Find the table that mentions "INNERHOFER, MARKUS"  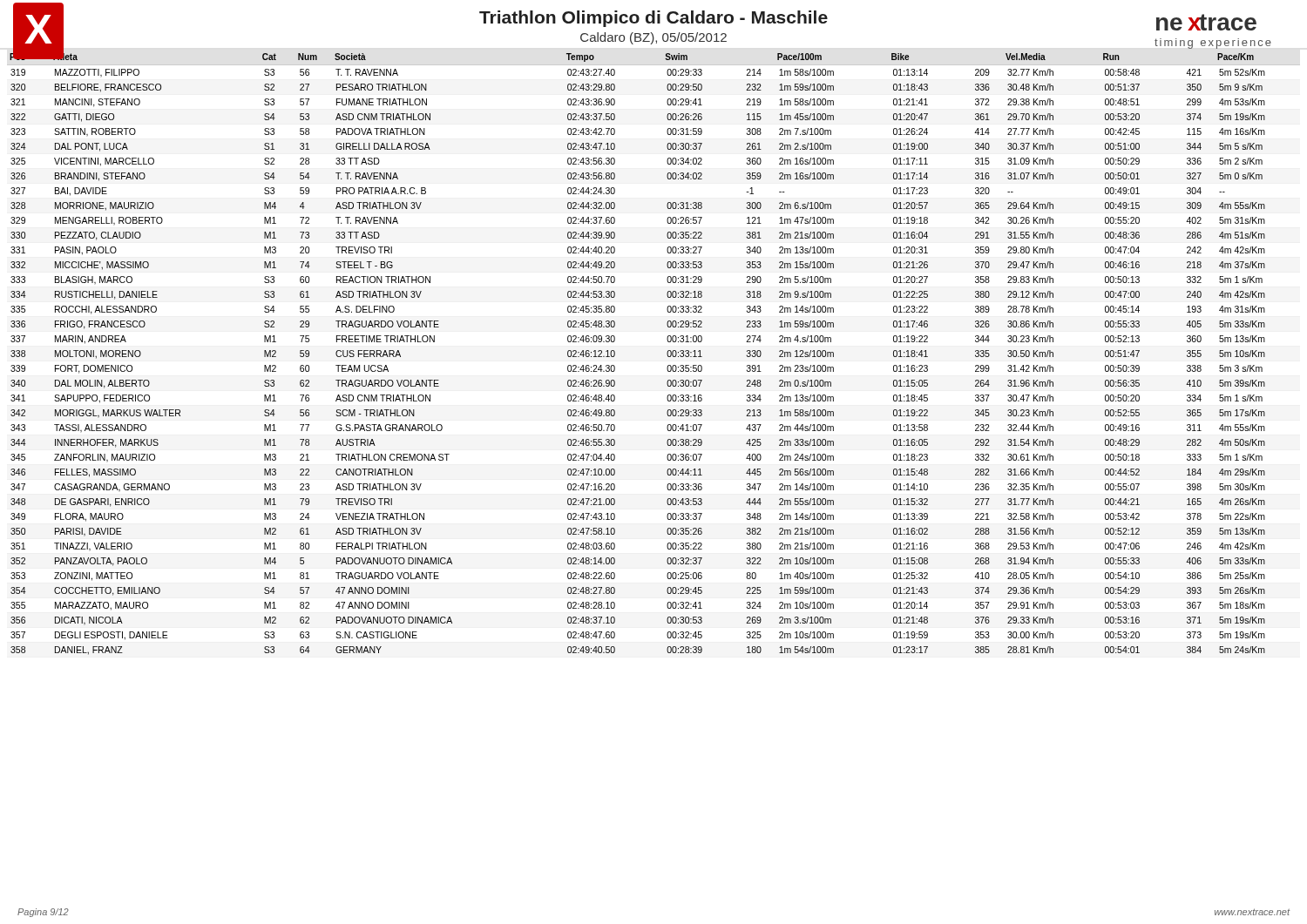[654, 354]
